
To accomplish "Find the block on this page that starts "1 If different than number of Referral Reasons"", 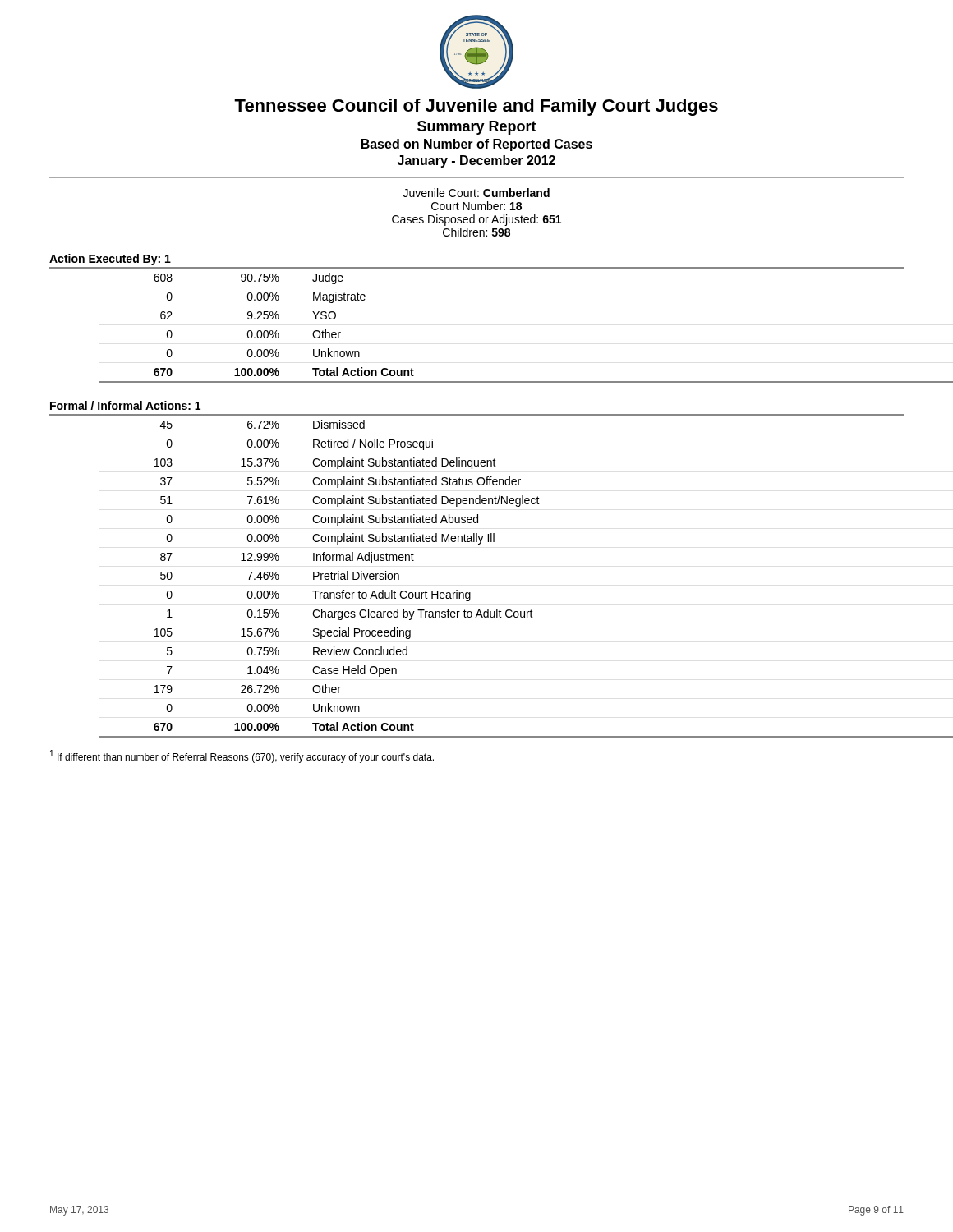I will pos(242,756).
